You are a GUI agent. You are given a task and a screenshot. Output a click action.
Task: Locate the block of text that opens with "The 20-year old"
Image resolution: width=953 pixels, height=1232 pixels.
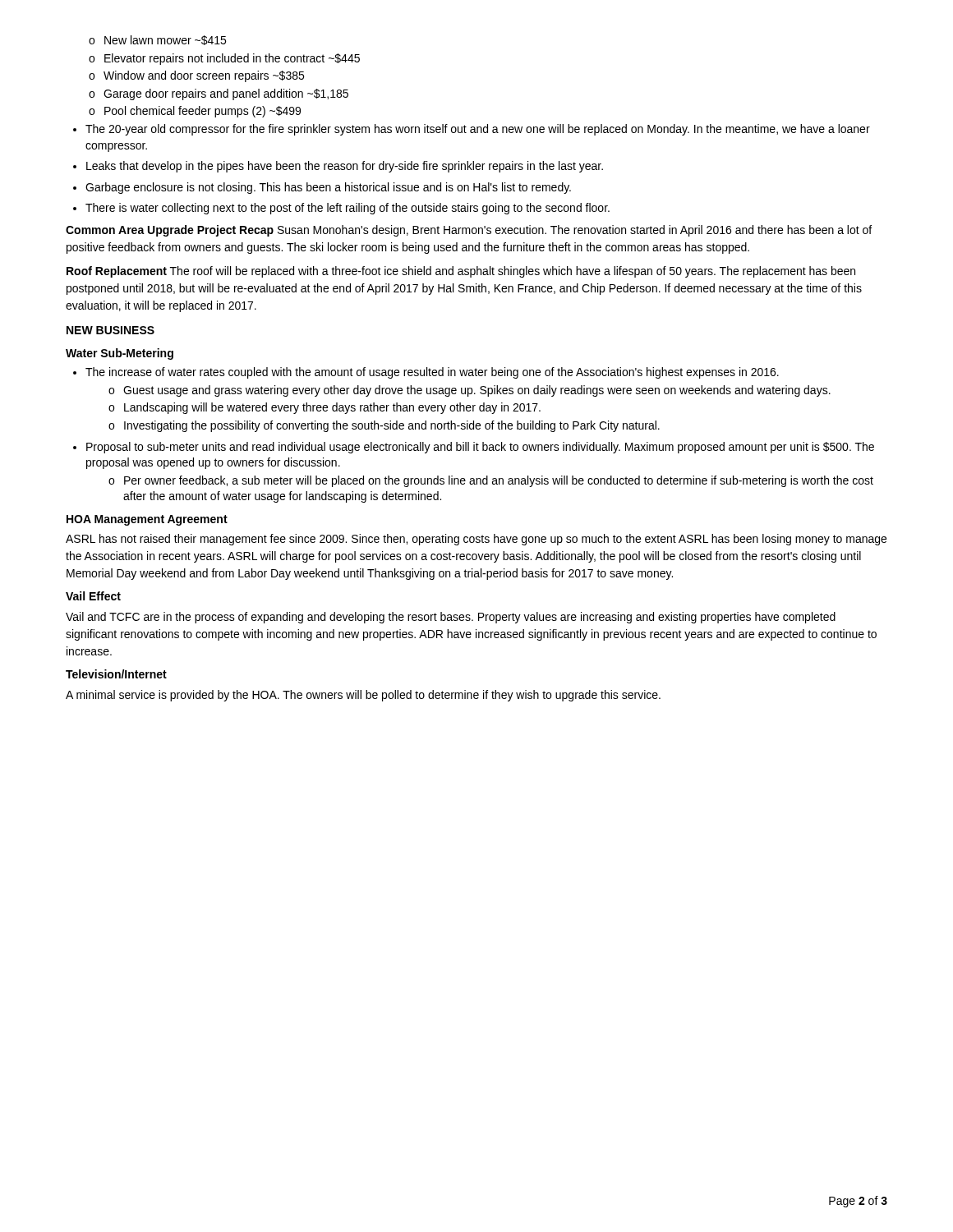coord(476,138)
